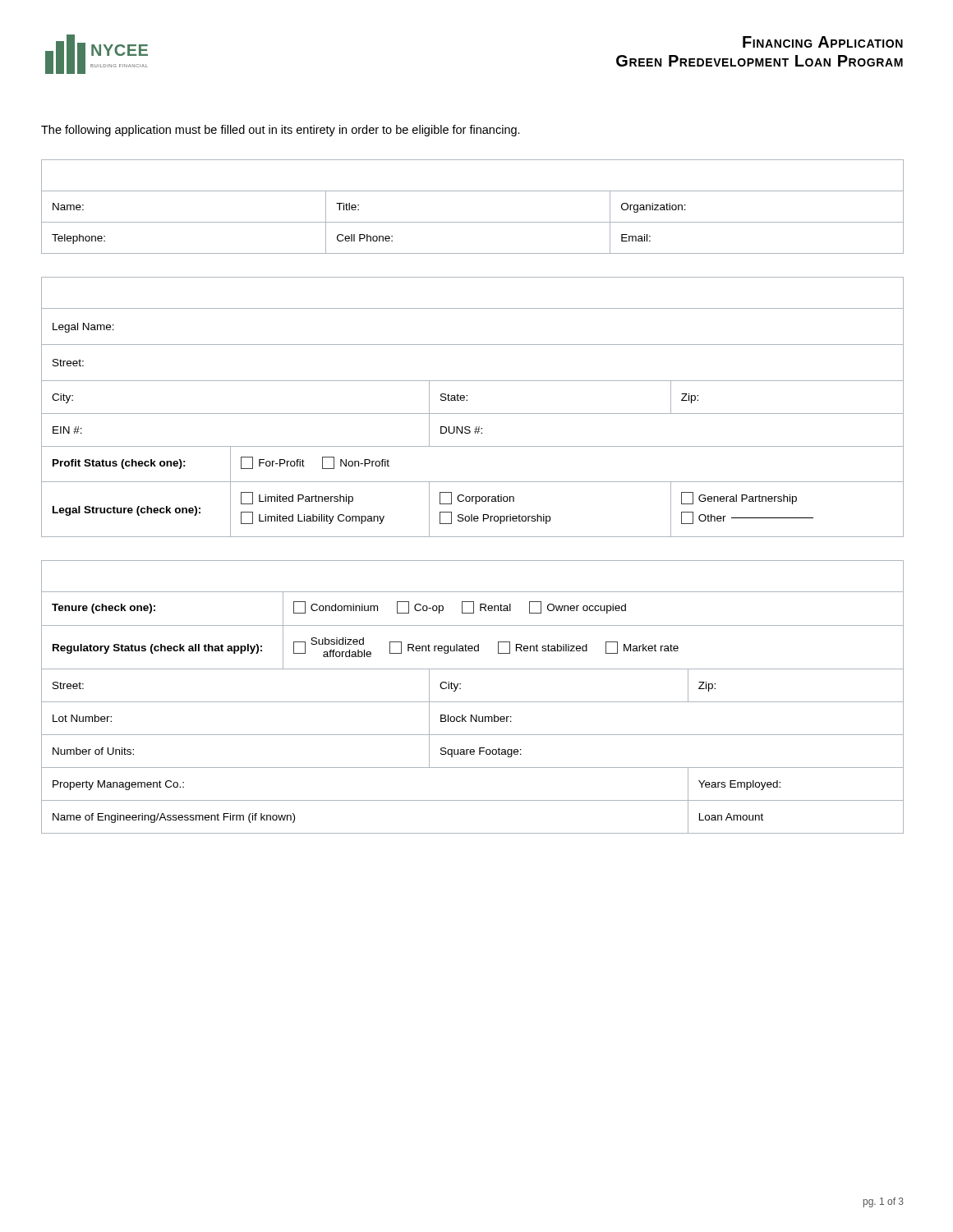Find the table that mentions "1. CONTACT INFORMATION FOR PERSON"
The image size is (953, 1232).
coord(472,207)
